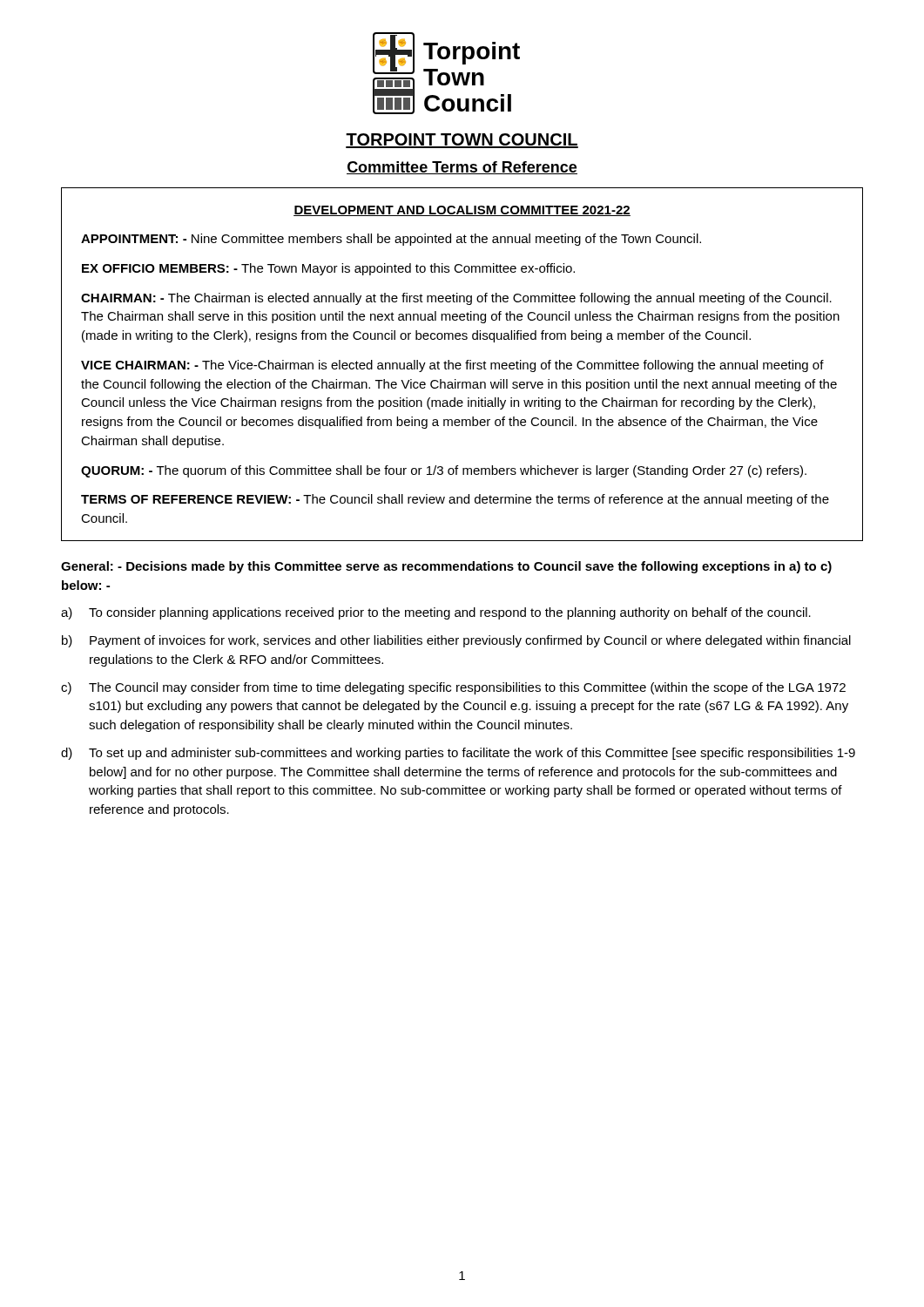
Task: Select a logo
Action: [x=462, y=75]
